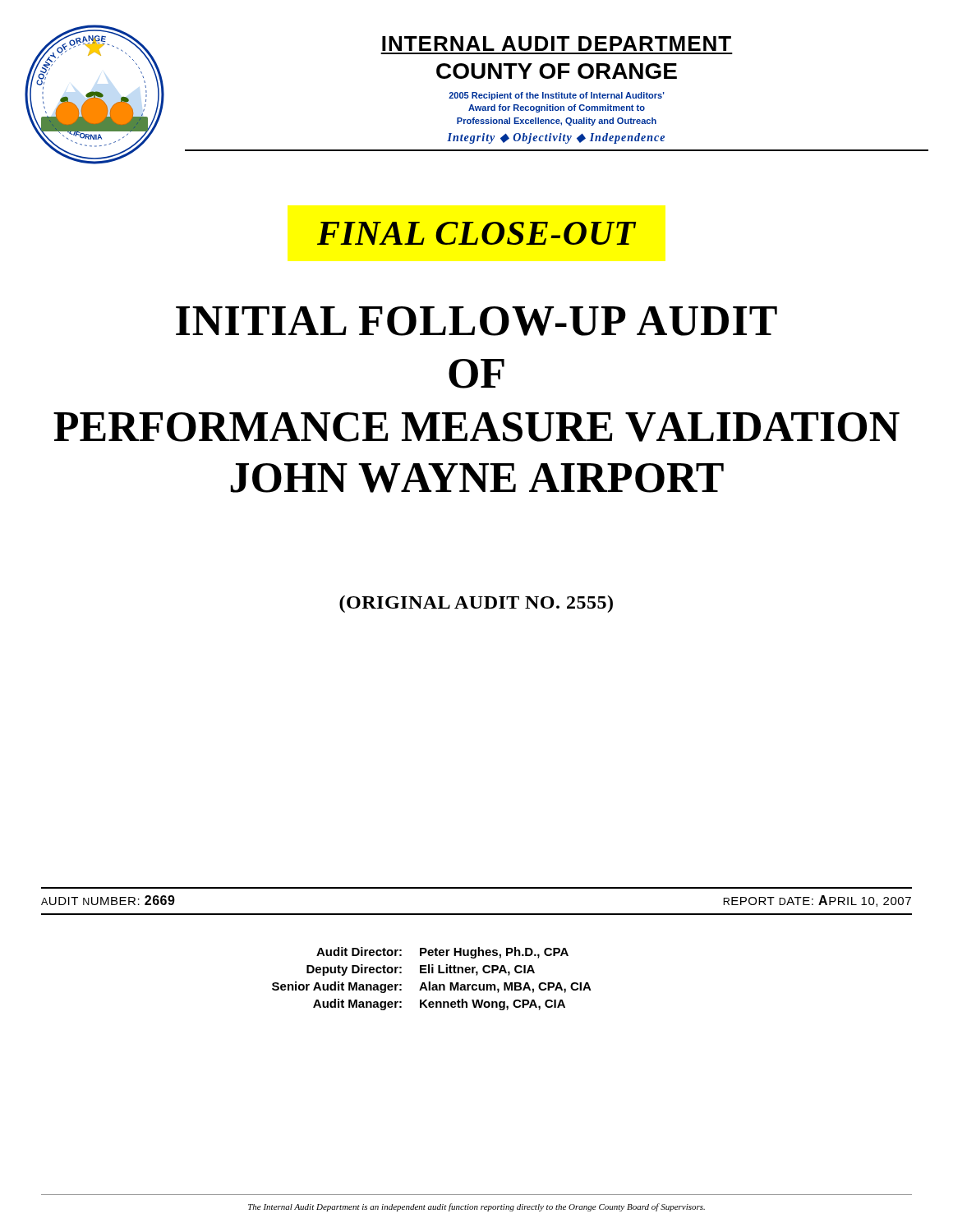Locate the logo
This screenshot has width=953, height=1232.
click(97, 96)
